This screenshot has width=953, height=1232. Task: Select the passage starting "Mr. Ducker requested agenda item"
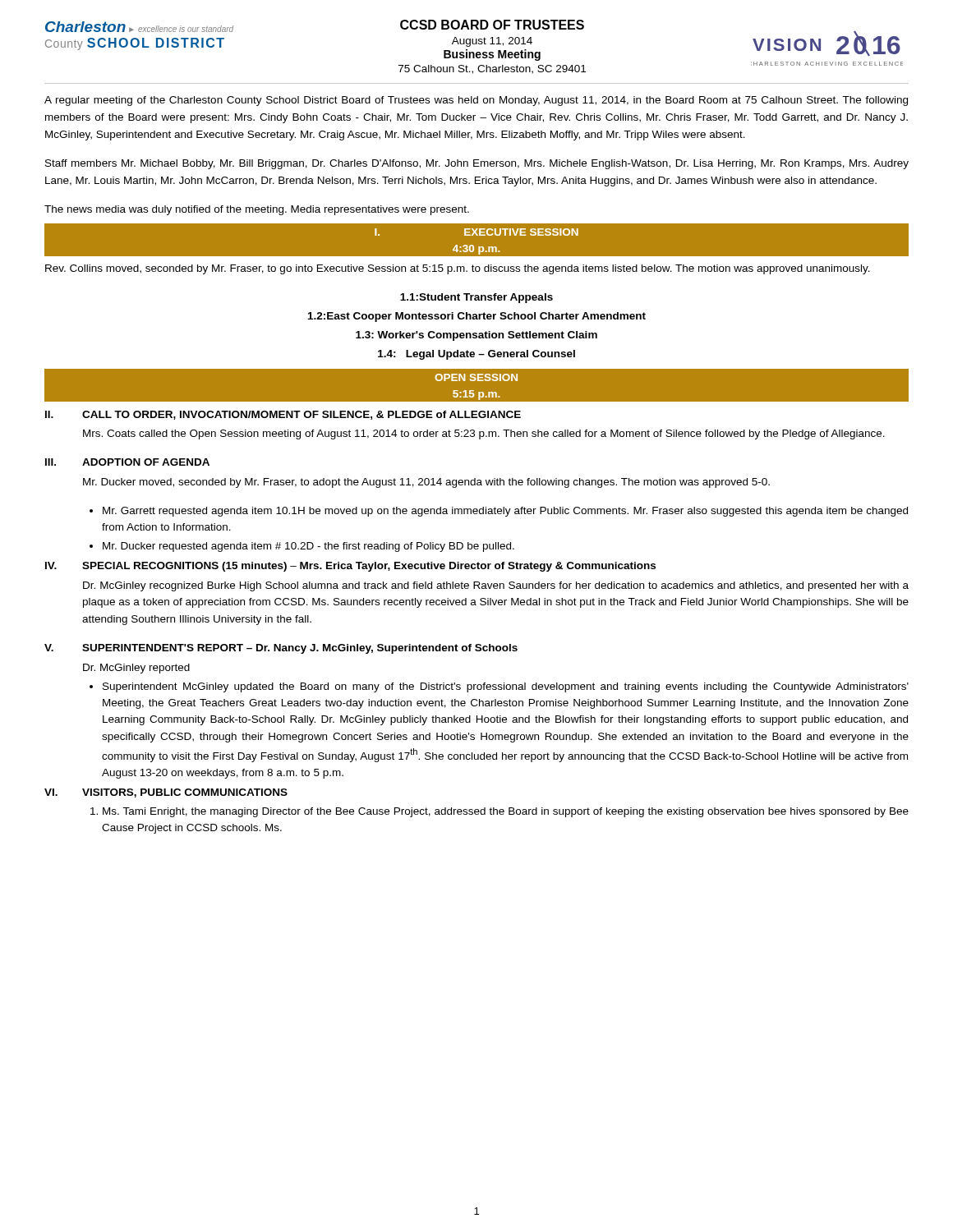[x=308, y=546]
